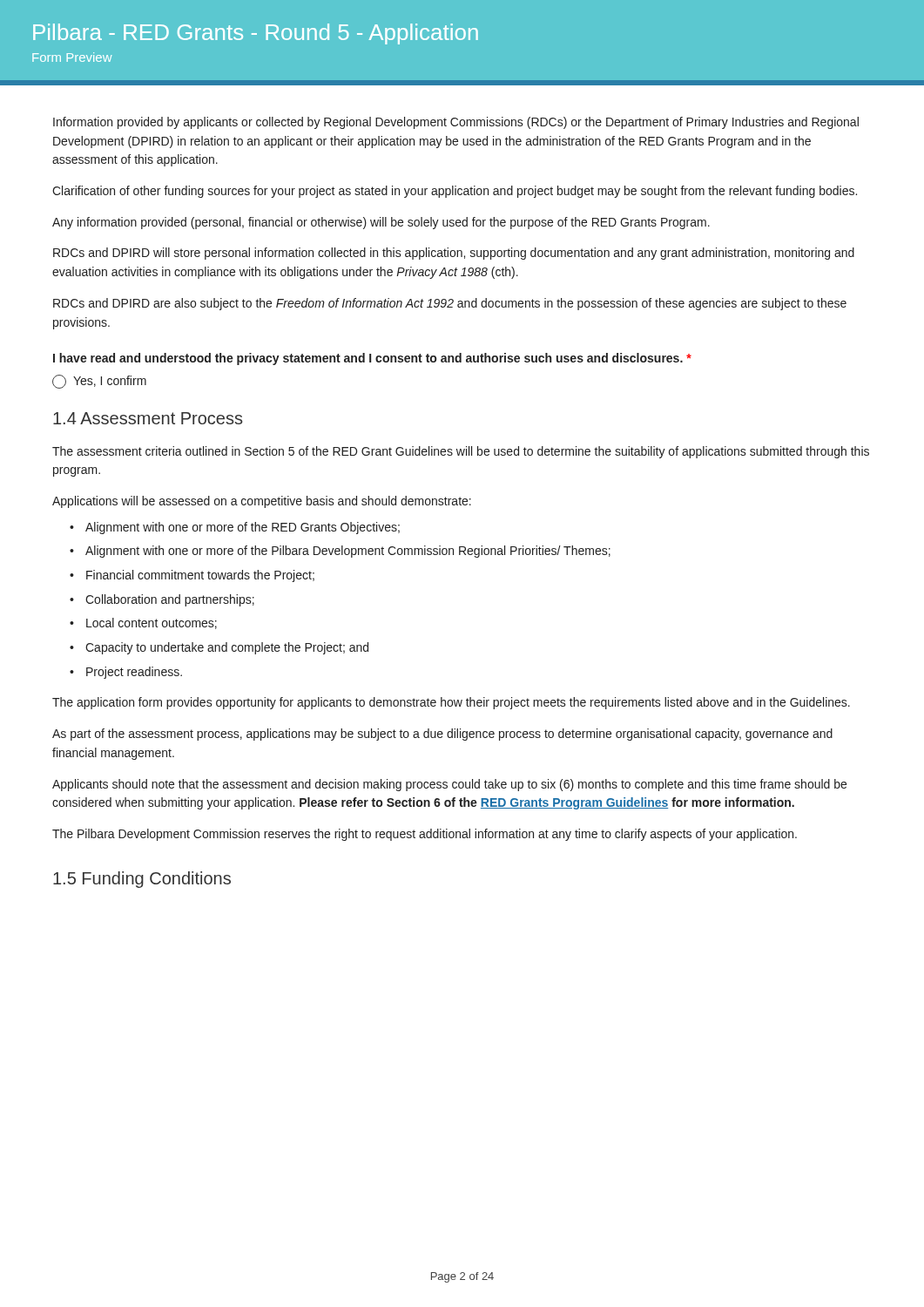Viewport: 924px width, 1307px height.
Task: Navigate to the text block starting "• Project readiness."
Action: click(x=134, y=672)
